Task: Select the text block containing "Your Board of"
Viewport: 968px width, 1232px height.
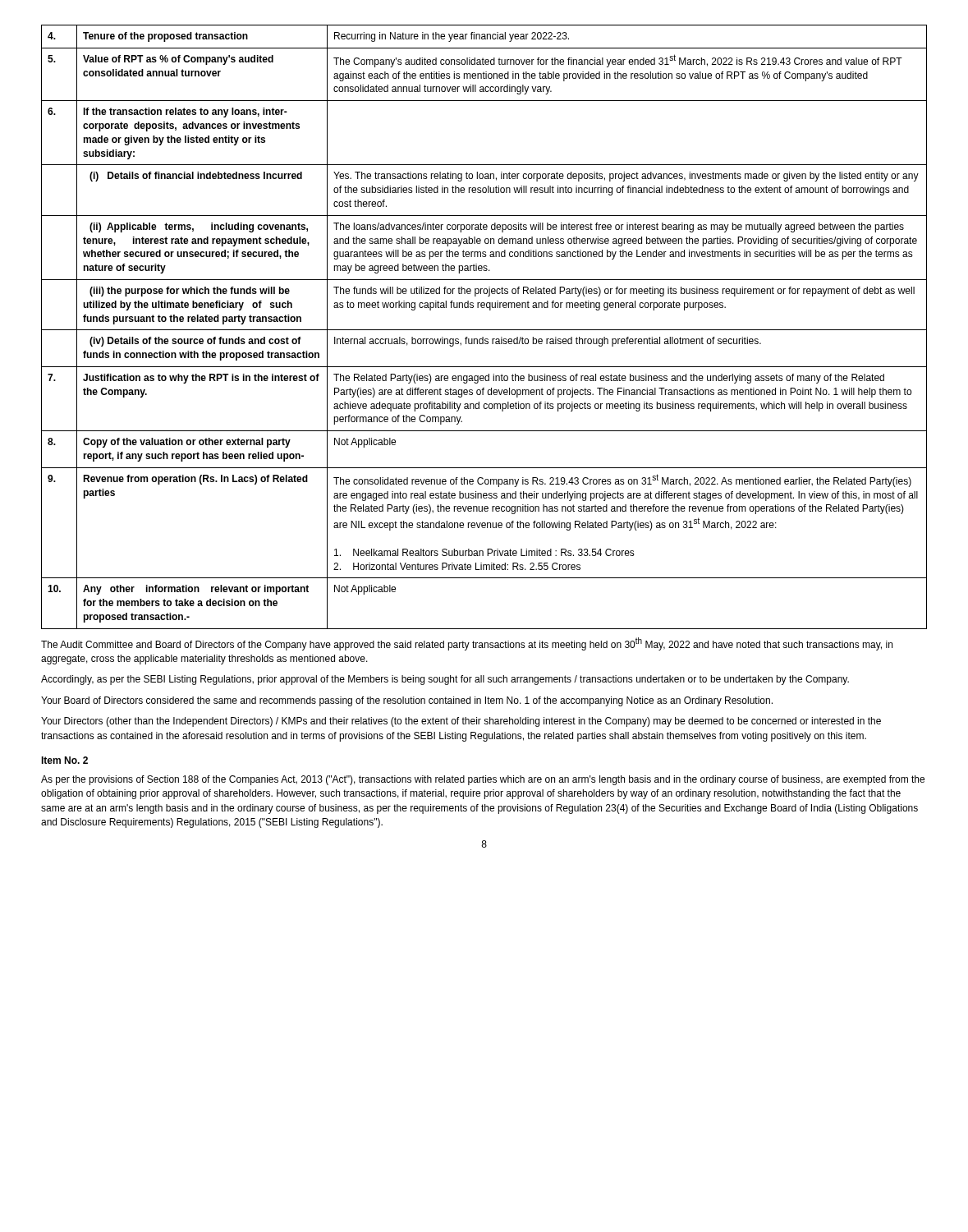Action: tap(407, 700)
